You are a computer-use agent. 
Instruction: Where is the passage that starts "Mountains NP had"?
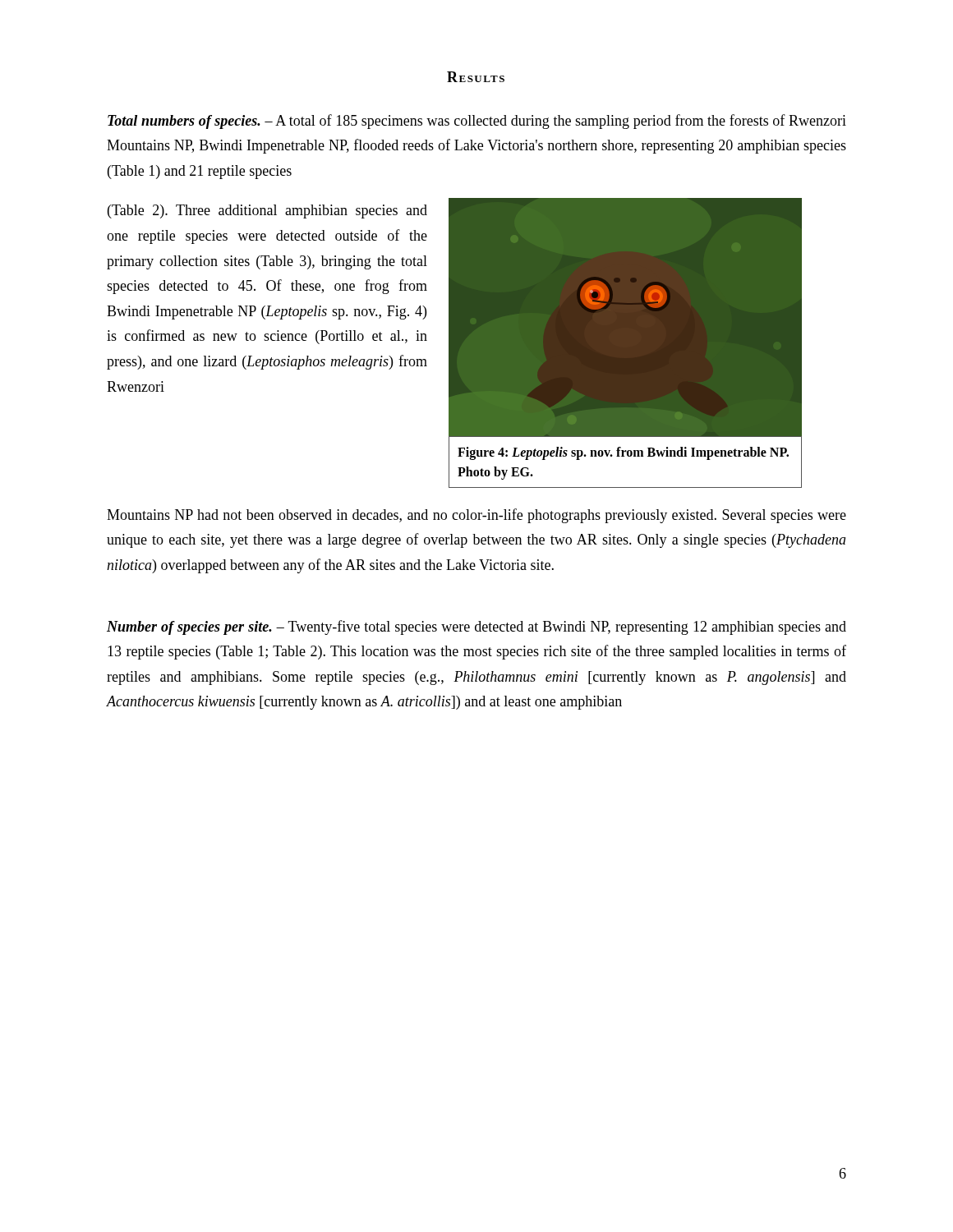click(x=476, y=540)
